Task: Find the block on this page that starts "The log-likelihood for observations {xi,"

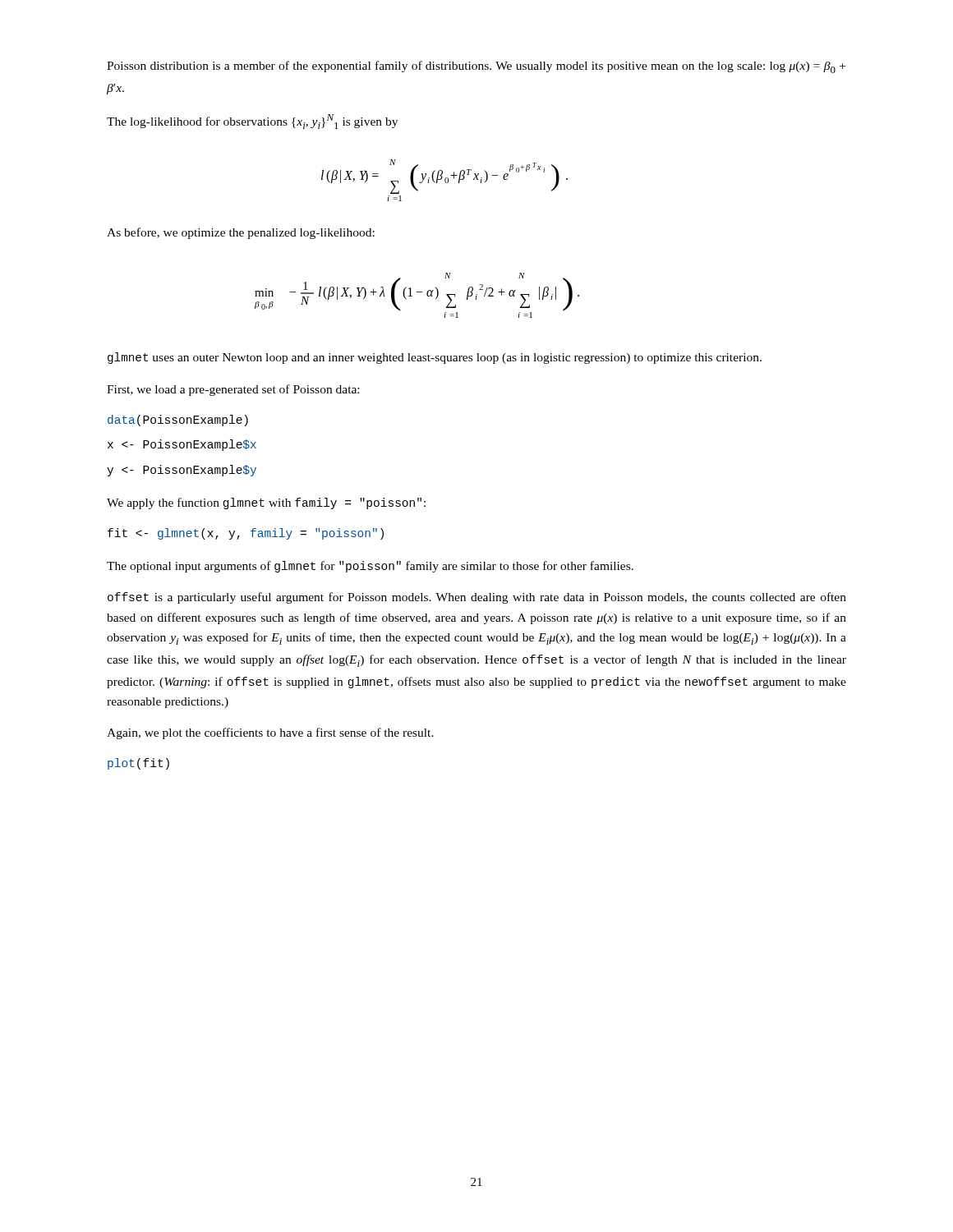Action: pyautogui.click(x=252, y=122)
